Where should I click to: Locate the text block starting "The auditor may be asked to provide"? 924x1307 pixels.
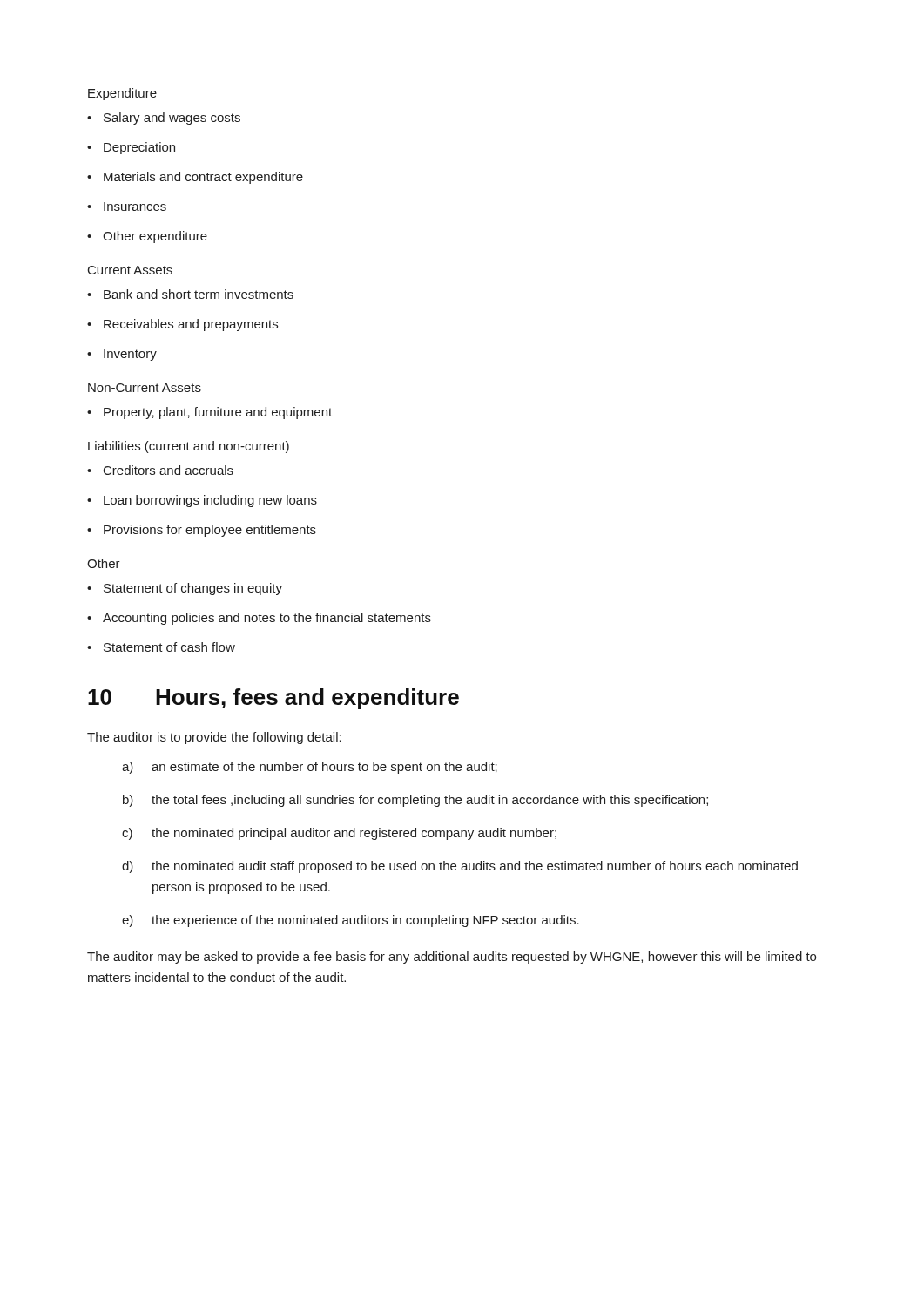click(452, 967)
